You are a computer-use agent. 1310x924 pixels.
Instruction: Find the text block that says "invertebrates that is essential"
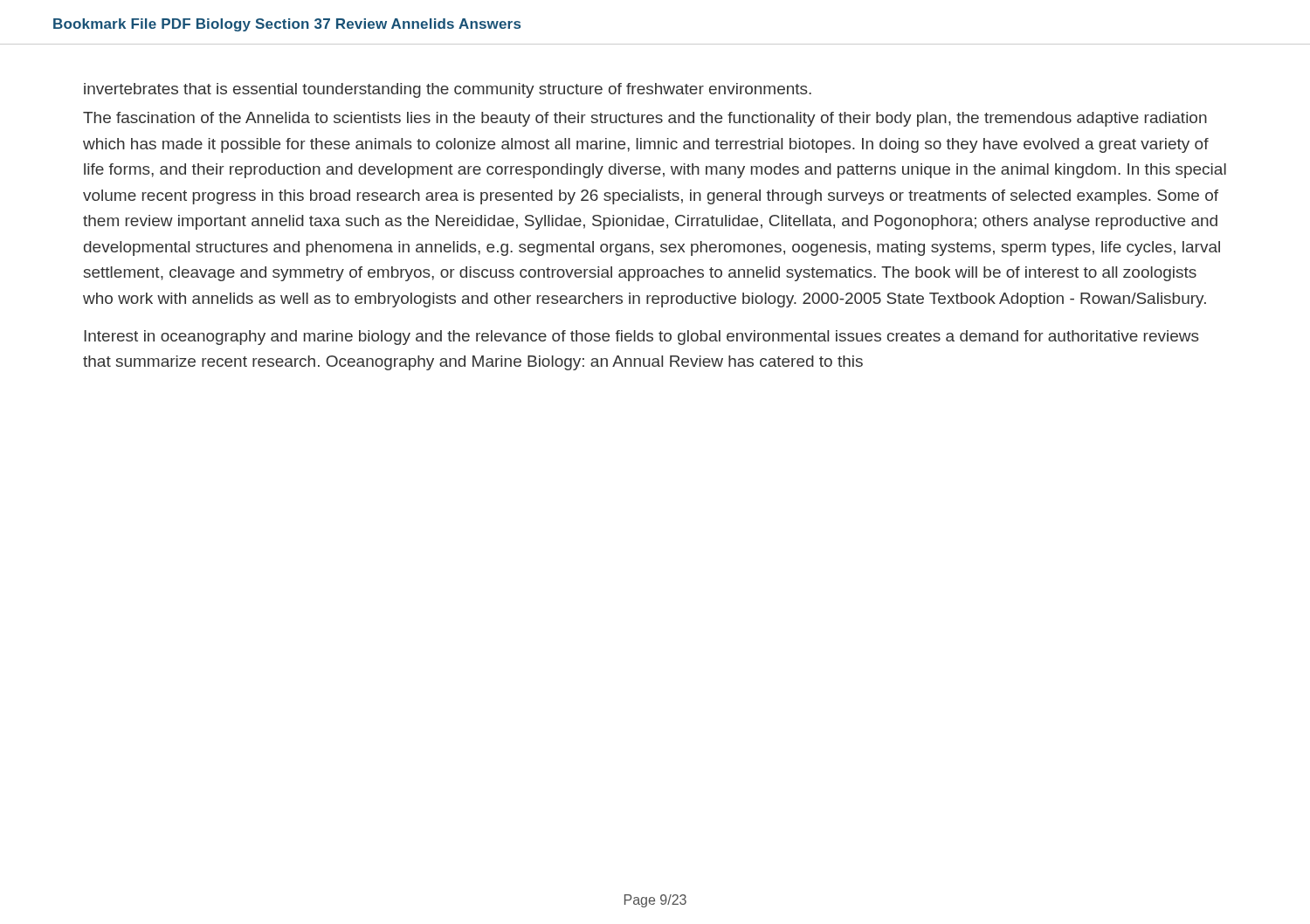(448, 89)
